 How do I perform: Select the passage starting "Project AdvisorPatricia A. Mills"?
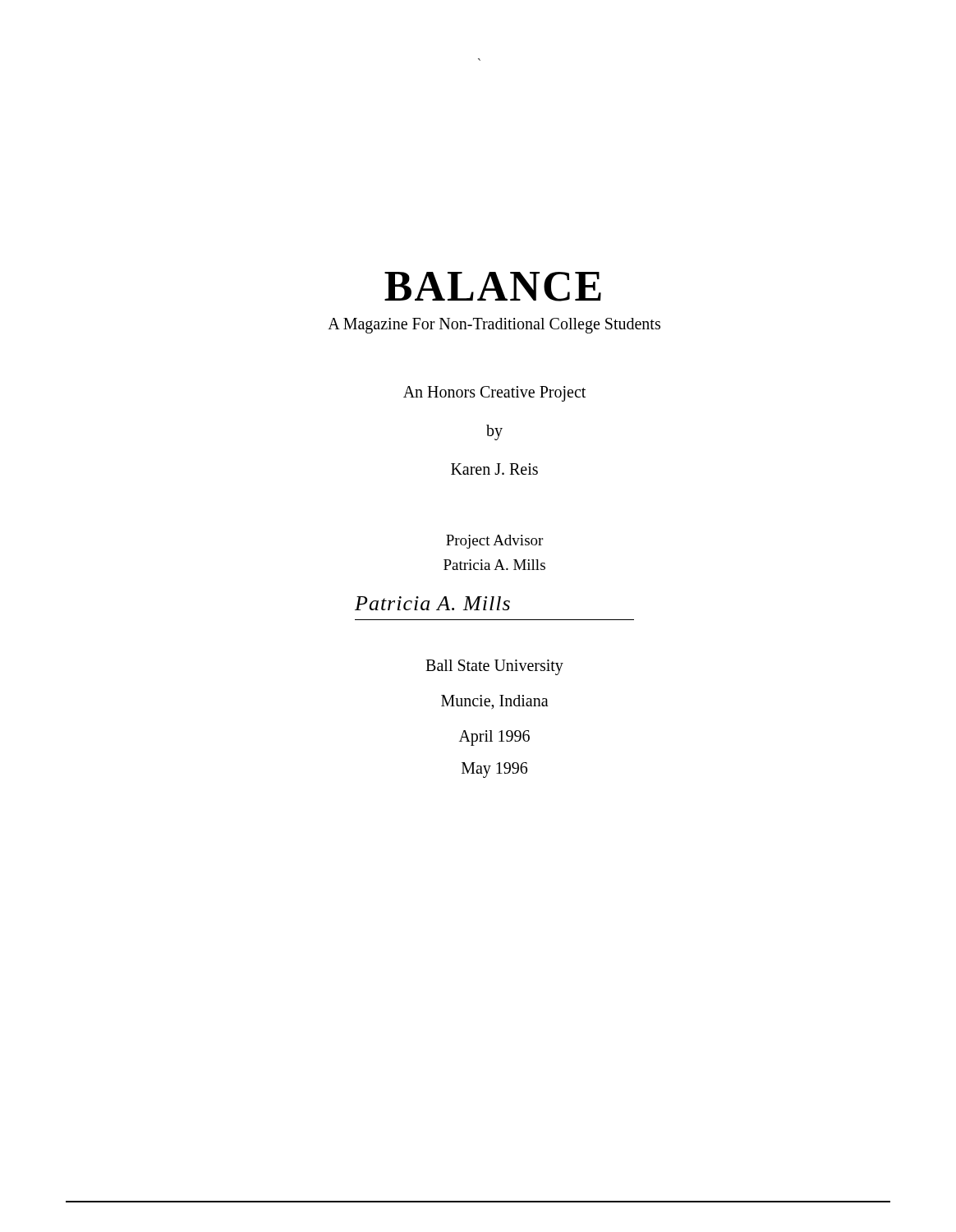click(494, 552)
